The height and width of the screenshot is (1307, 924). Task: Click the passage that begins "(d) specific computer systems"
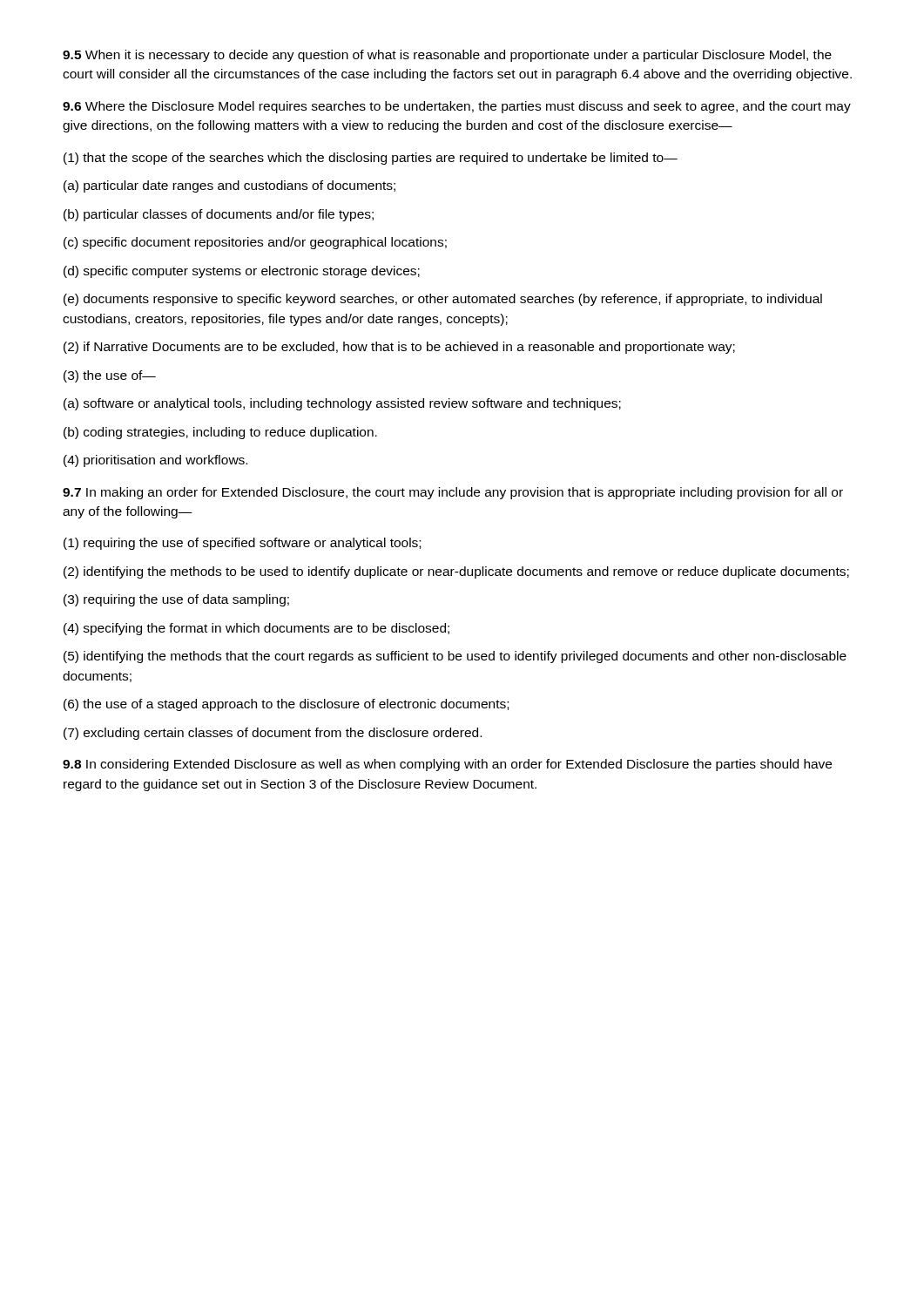pyautogui.click(x=242, y=270)
